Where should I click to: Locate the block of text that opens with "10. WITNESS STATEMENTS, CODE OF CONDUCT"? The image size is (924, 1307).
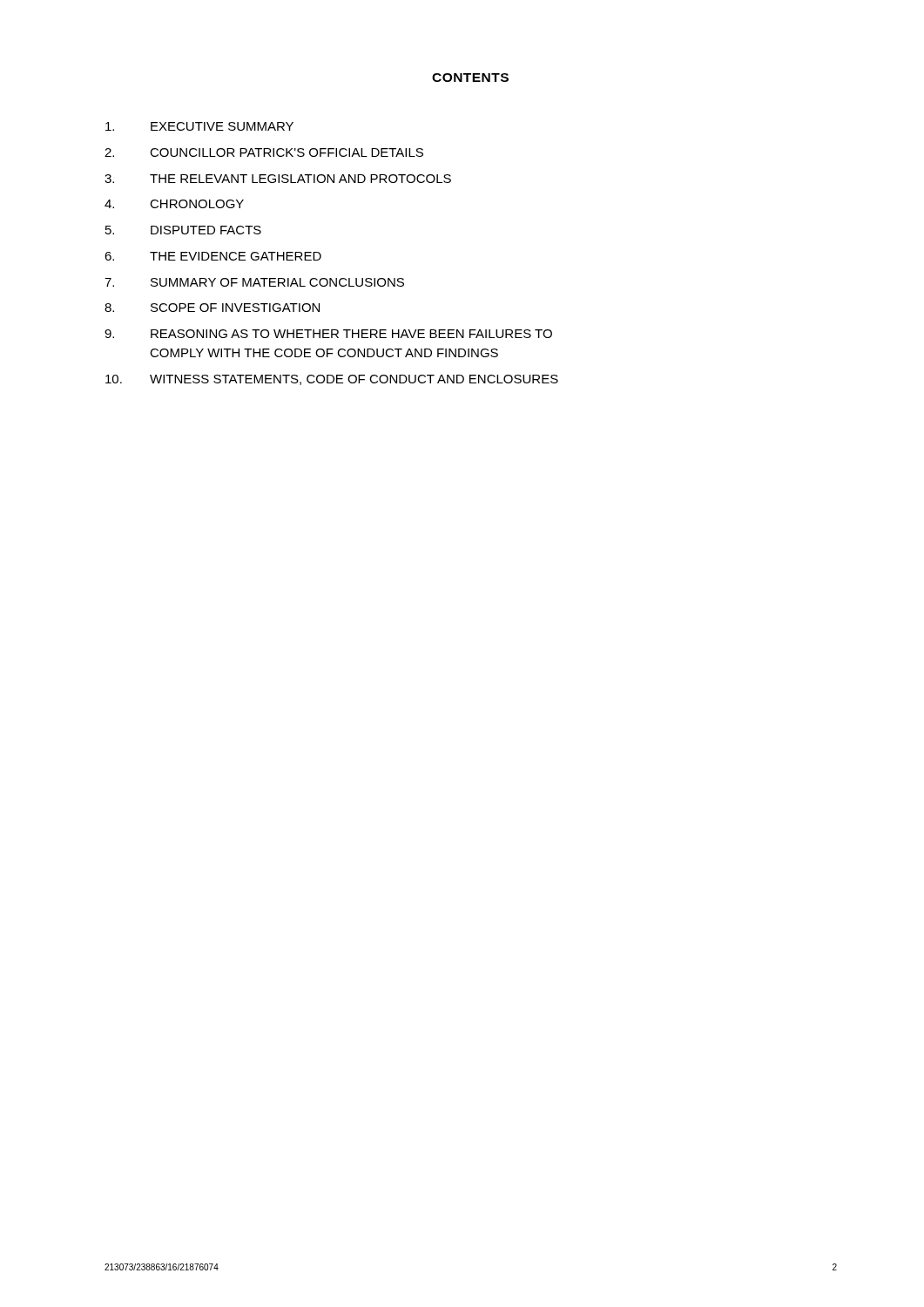coord(471,378)
